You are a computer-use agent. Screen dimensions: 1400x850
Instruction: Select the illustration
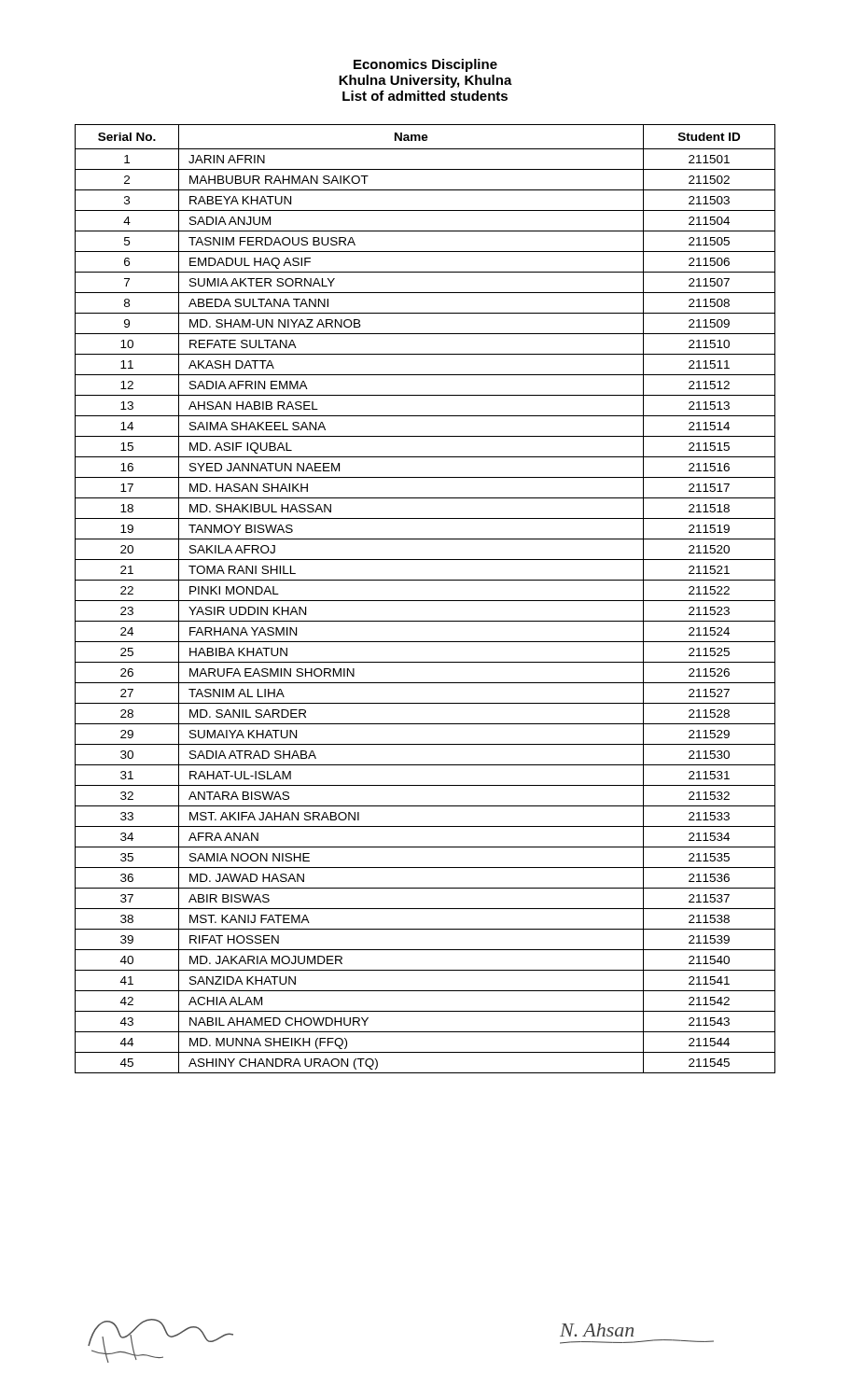425,1327
